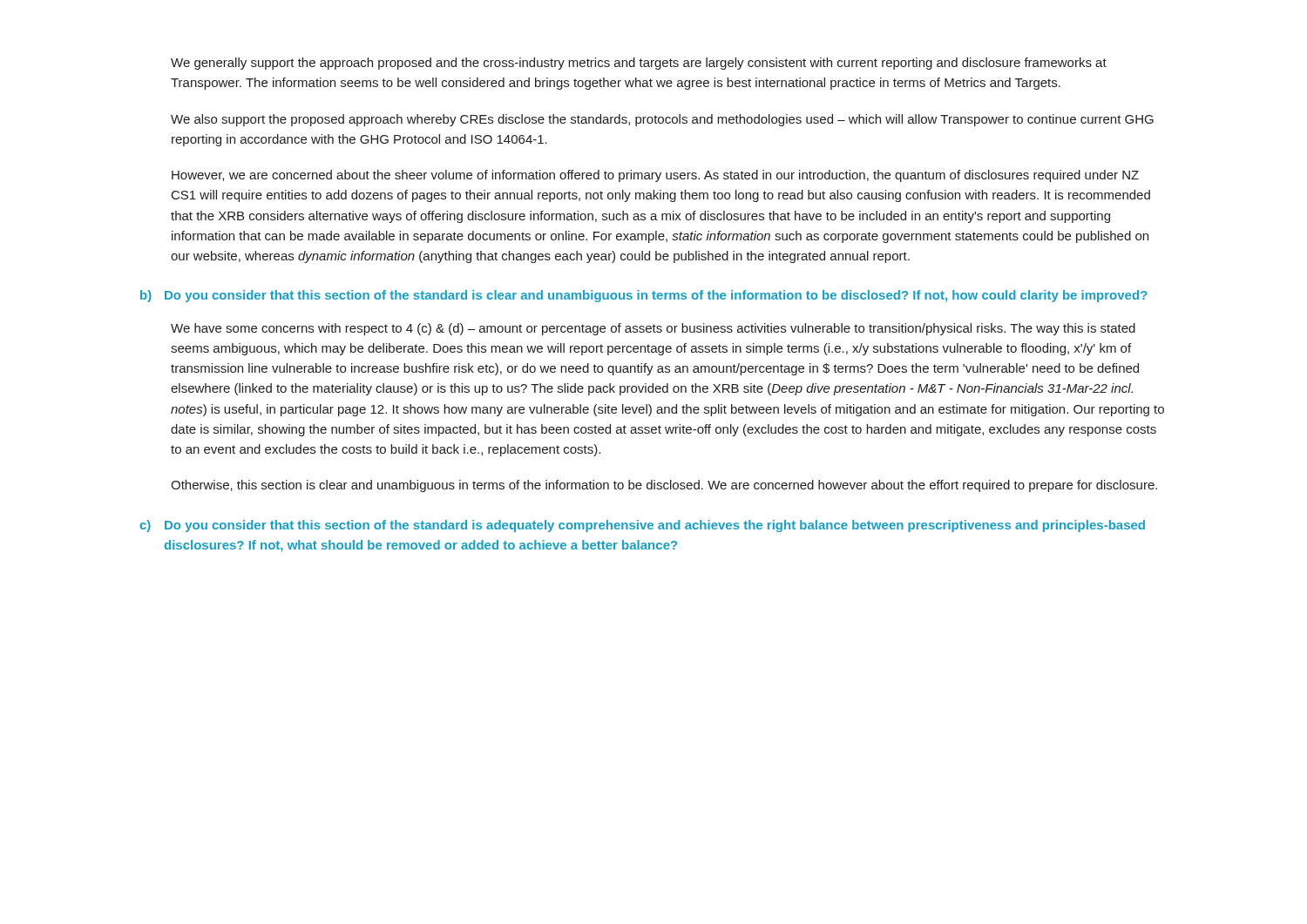The height and width of the screenshot is (924, 1307).
Task: Navigate to the text block starting "We generally support the approach proposed"
Action: (x=639, y=72)
